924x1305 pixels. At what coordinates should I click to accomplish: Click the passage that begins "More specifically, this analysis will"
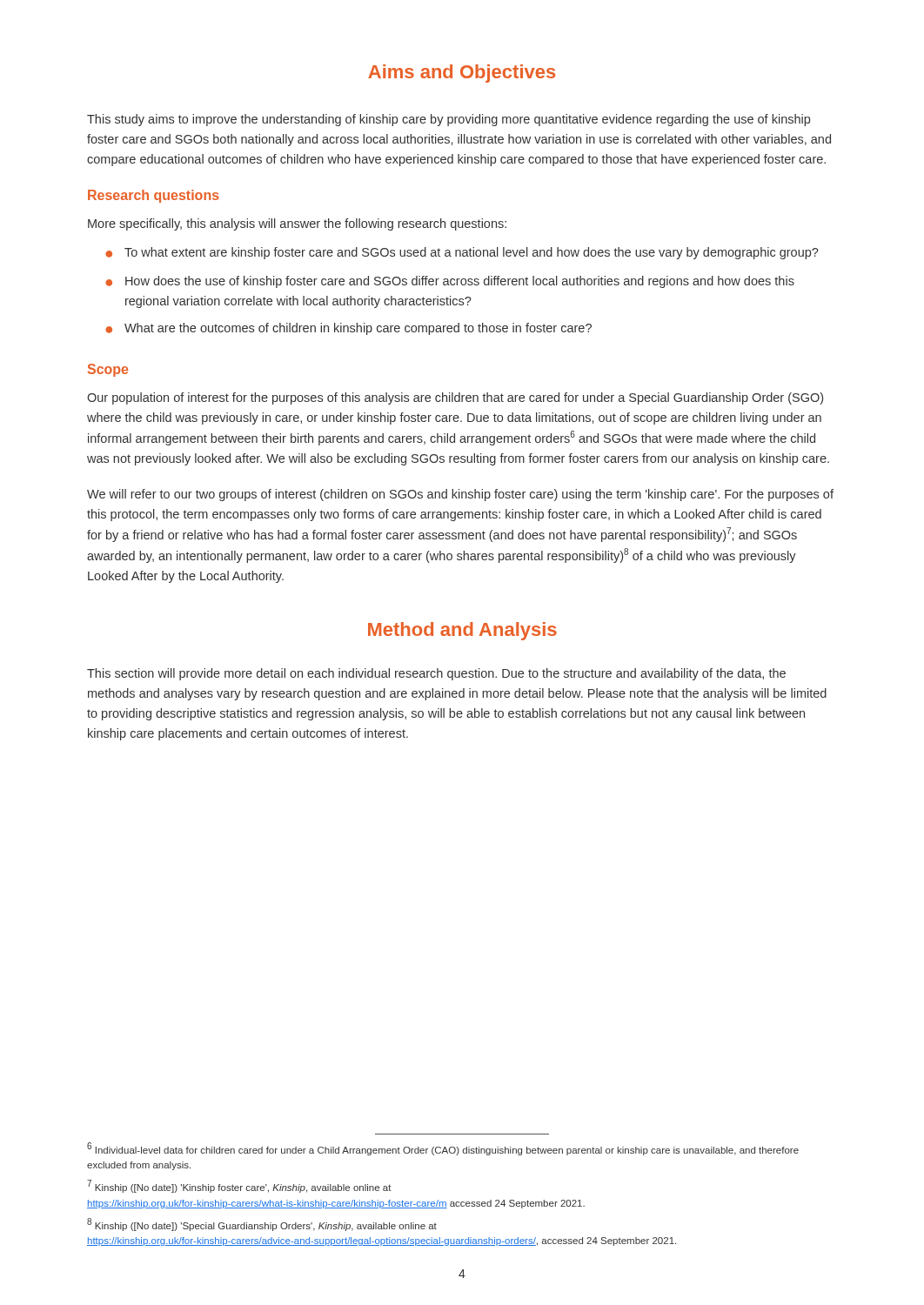click(297, 223)
